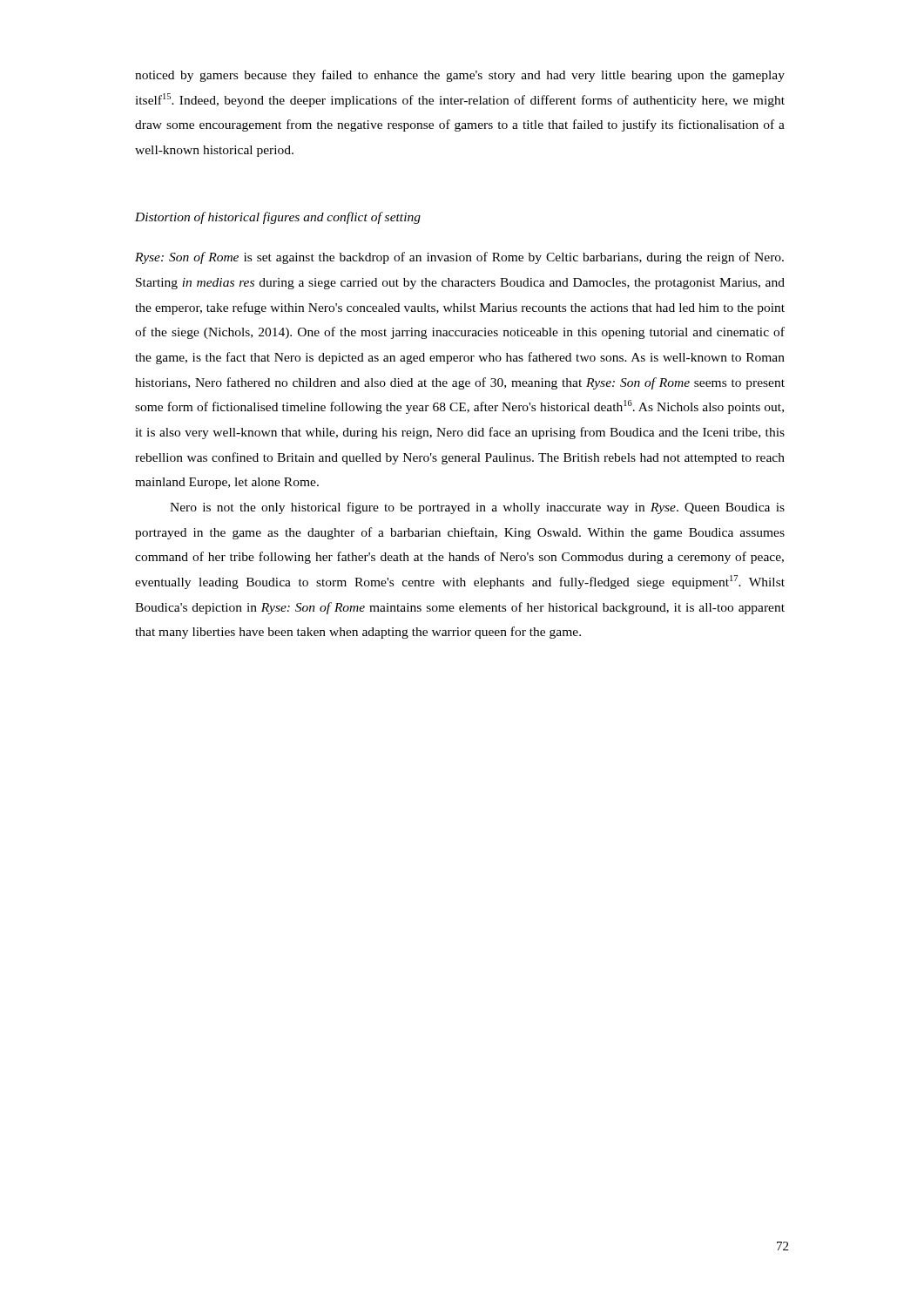Select the element starting "noticed by gamers"
The width and height of the screenshot is (924, 1307).
coord(460,112)
